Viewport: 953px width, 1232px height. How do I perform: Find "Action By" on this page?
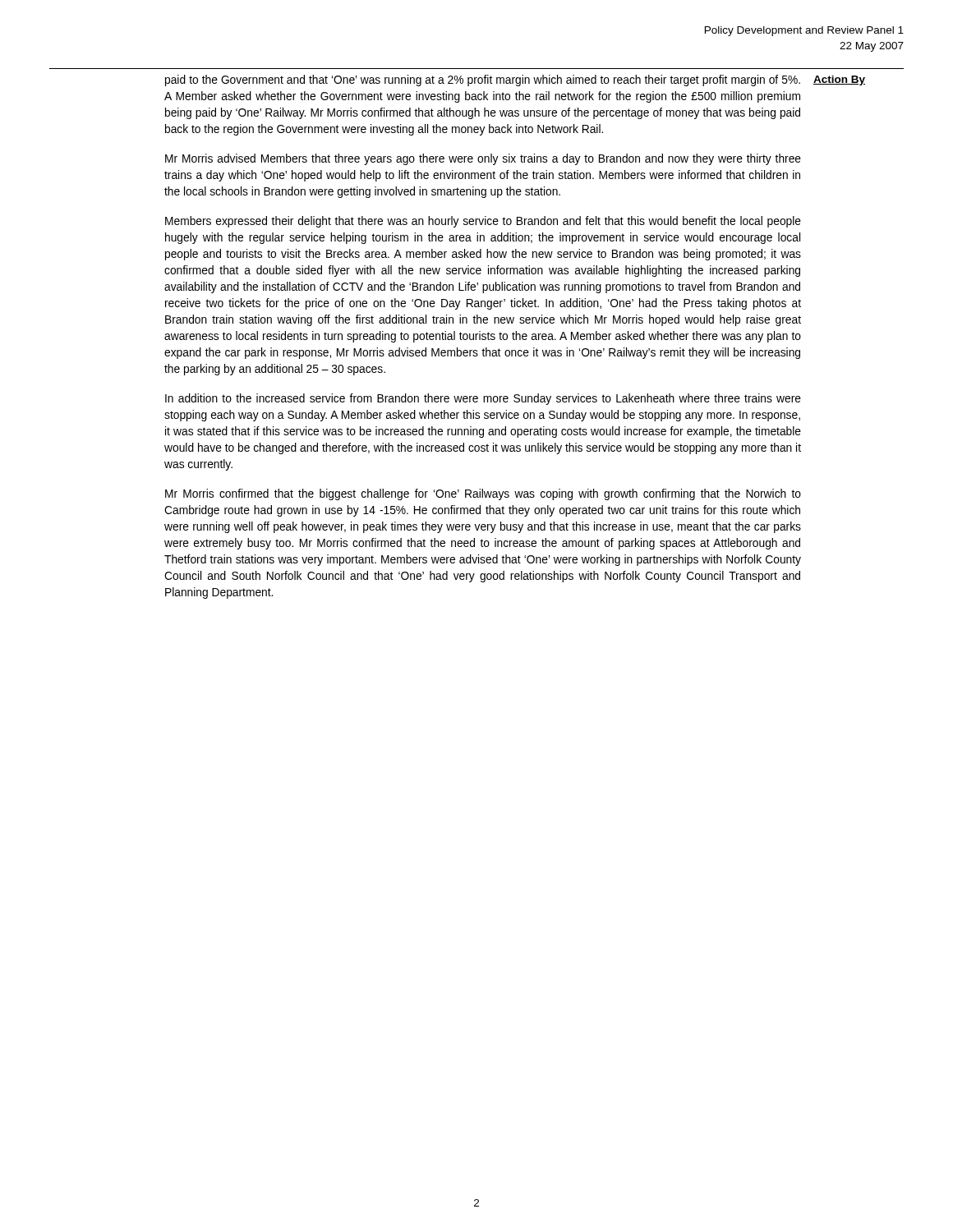coord(839,79)
